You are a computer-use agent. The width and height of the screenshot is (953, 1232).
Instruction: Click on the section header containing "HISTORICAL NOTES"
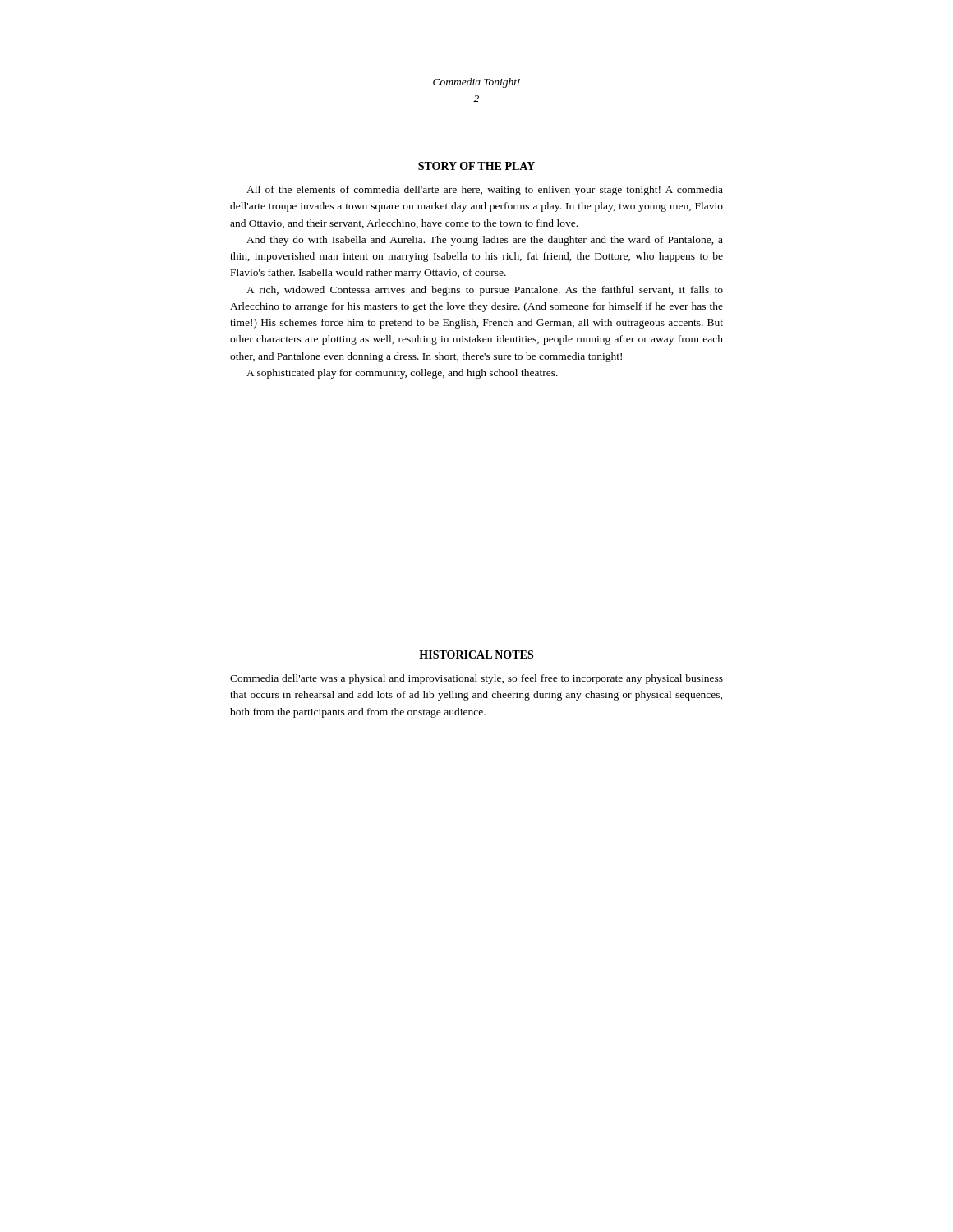[476, 655]
